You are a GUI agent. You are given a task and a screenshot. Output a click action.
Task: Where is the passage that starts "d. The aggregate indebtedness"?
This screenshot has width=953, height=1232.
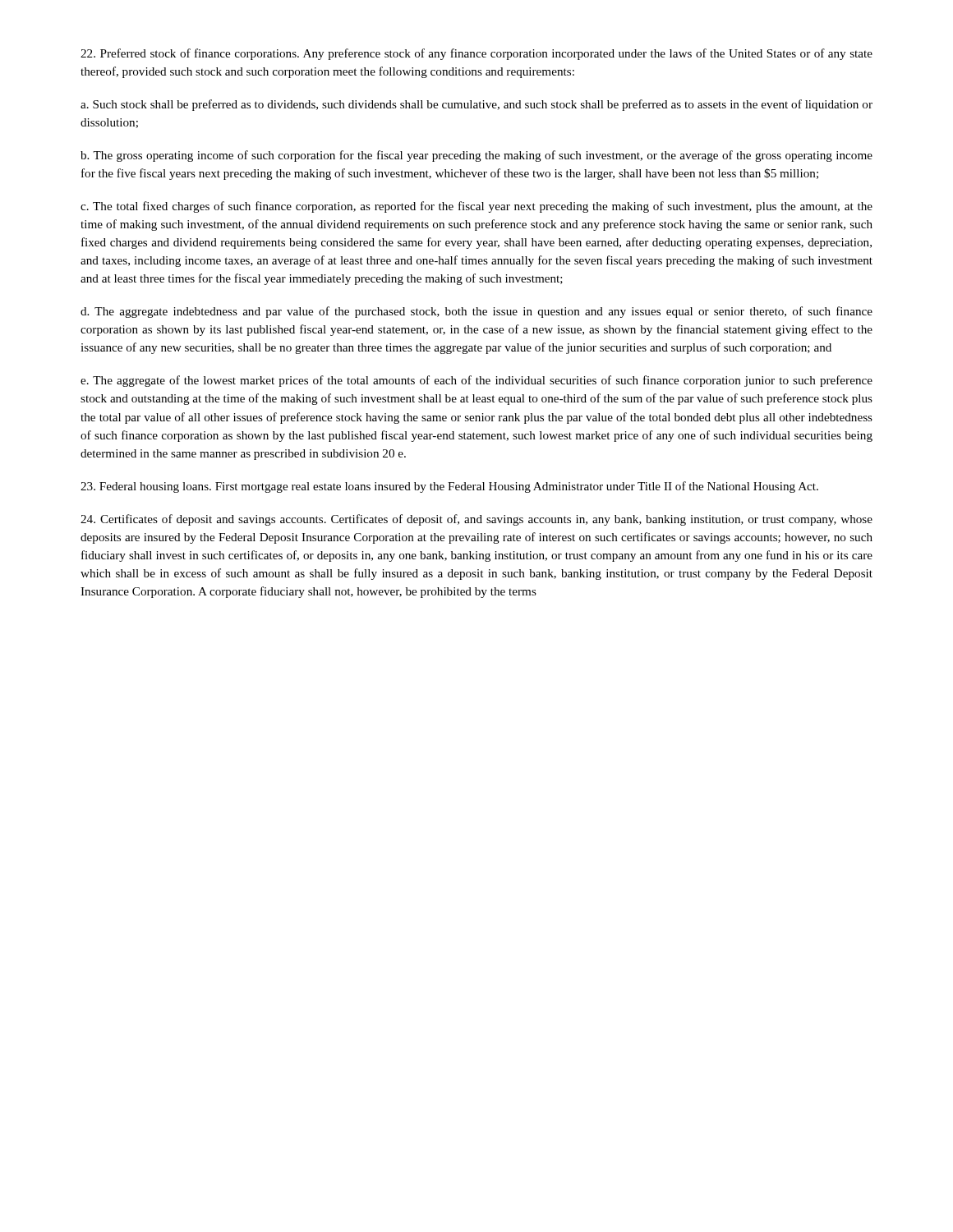click(476, 329)
